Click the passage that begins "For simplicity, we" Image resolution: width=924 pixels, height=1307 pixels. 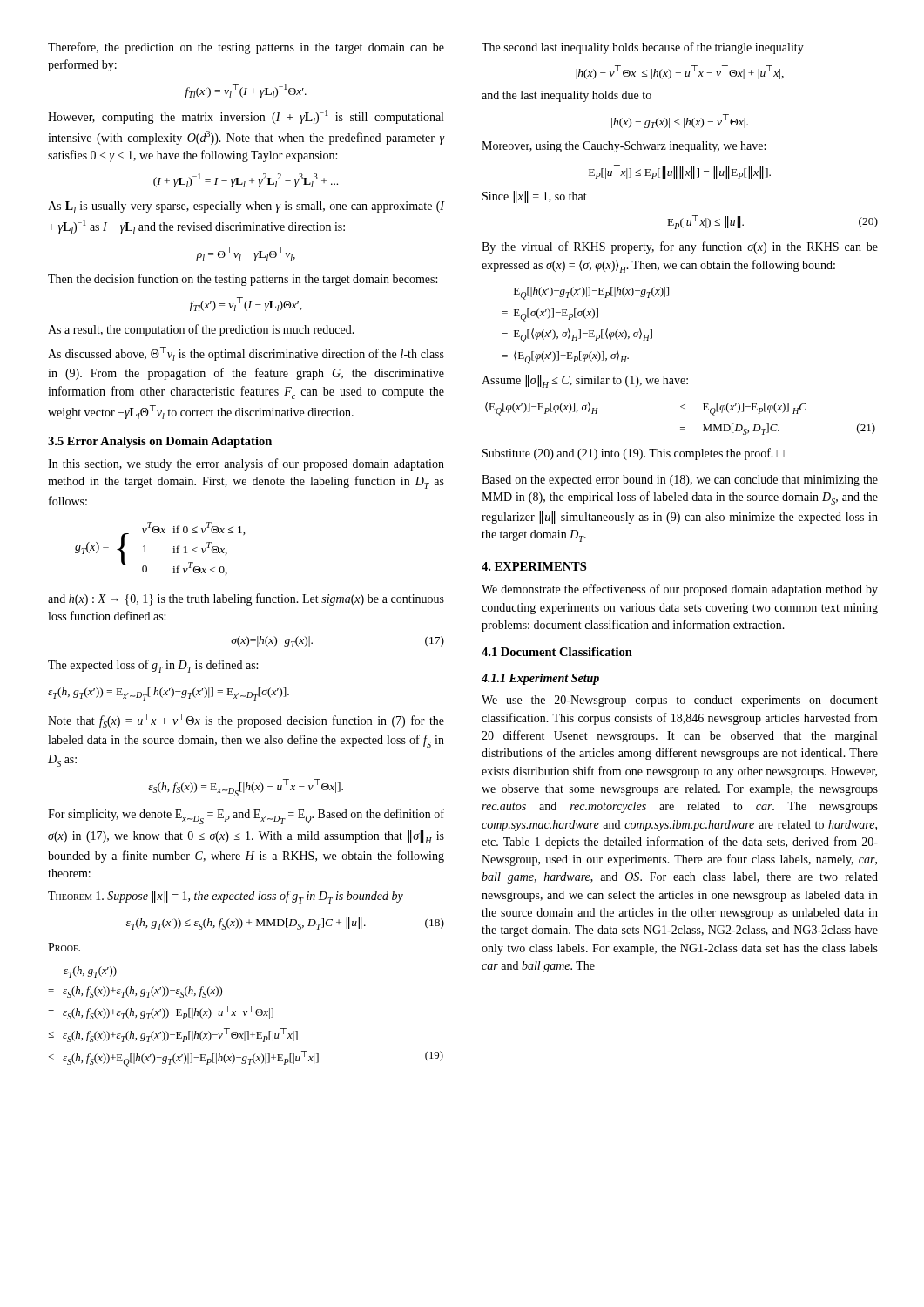tap(246, 844)
